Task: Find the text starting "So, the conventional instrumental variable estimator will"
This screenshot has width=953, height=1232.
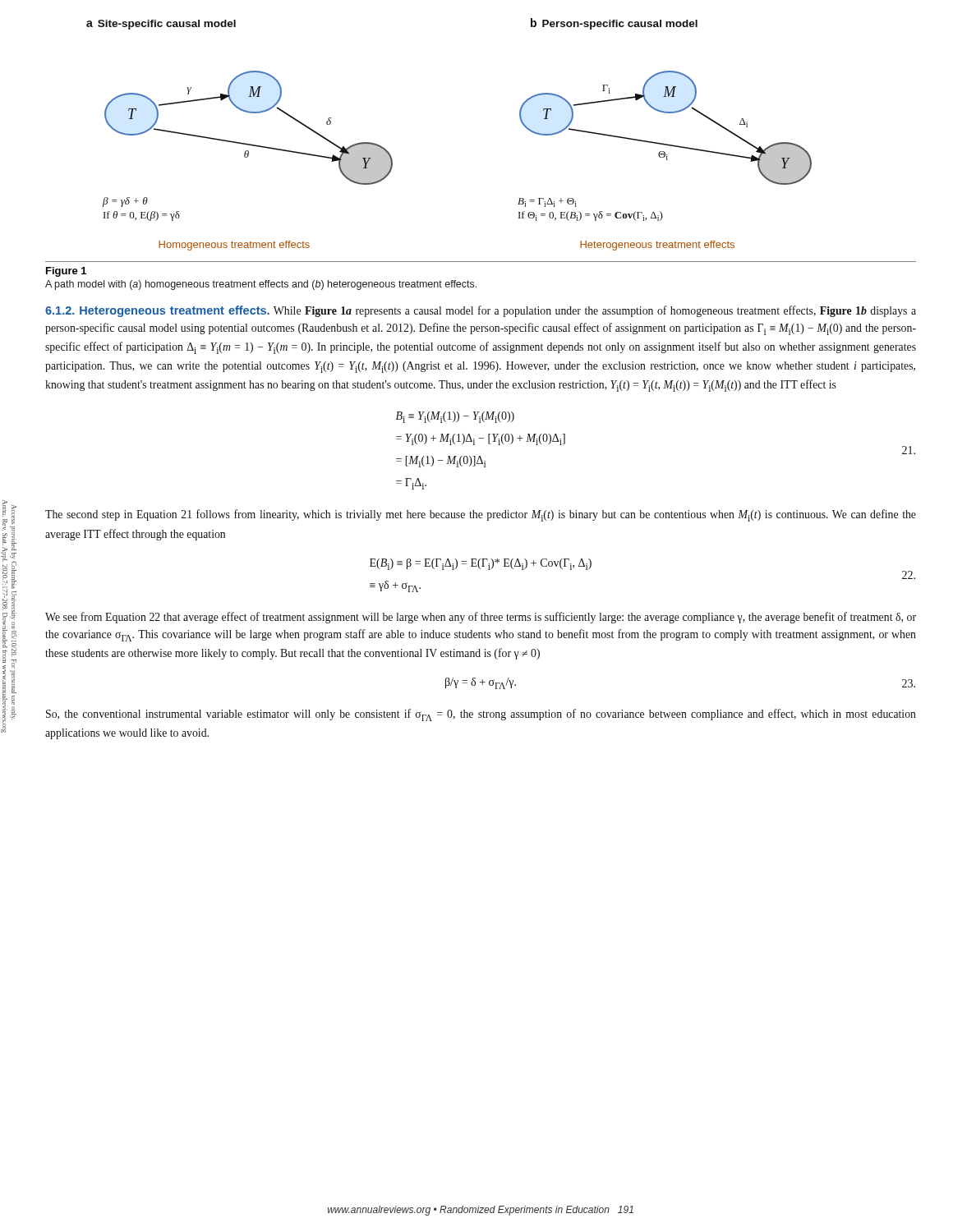Action: [481, 724]
